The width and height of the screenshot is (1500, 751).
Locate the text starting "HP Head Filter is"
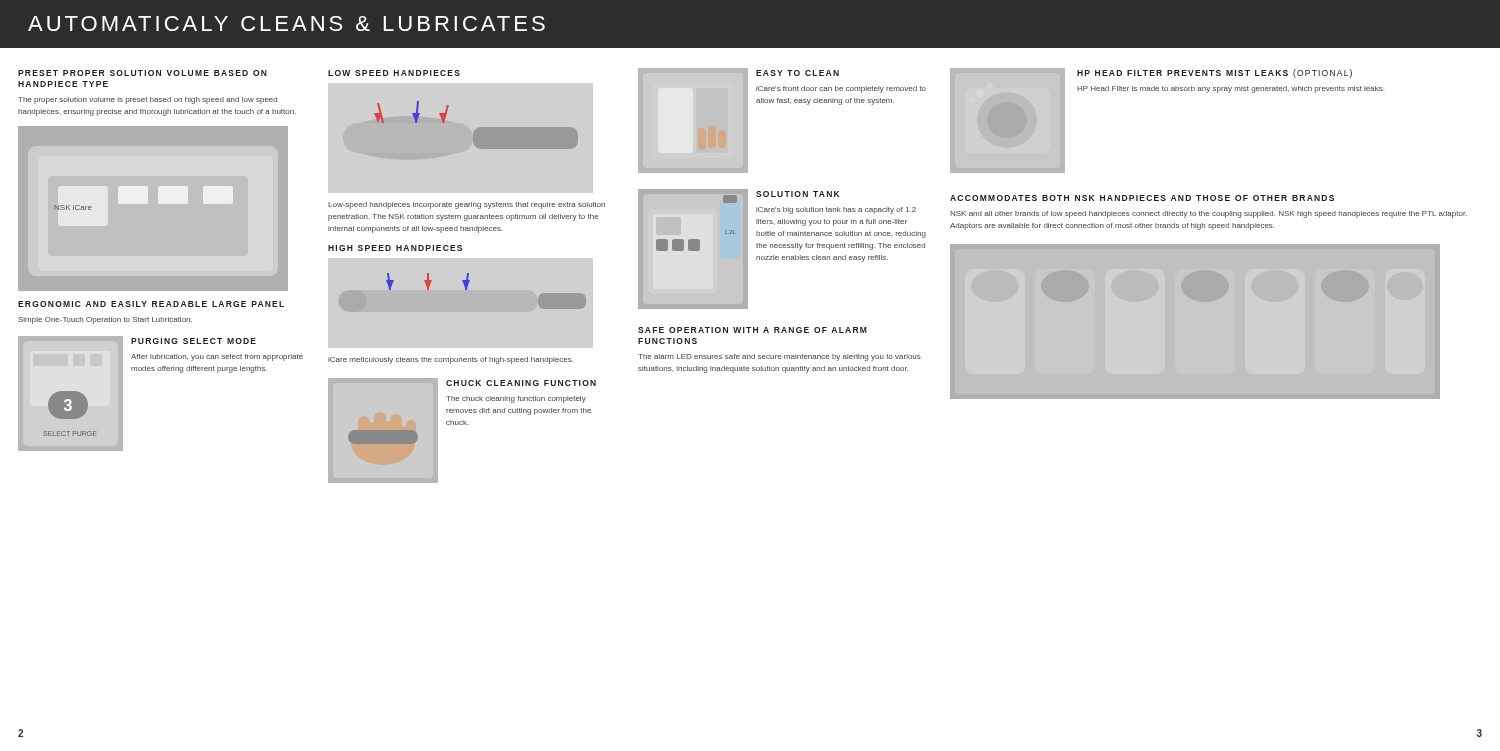click(1231, 89)
